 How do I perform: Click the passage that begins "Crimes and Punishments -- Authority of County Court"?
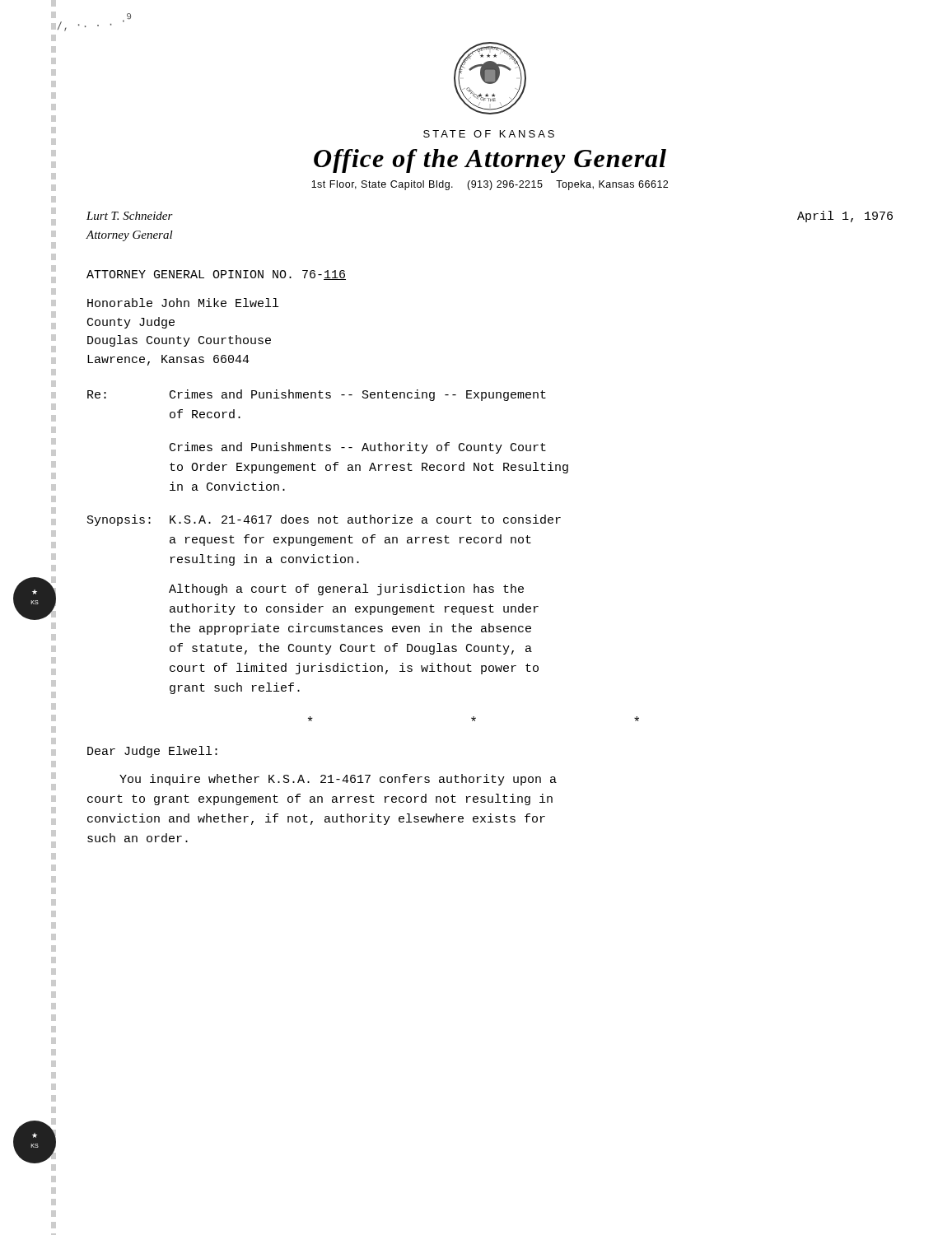(369, 468)
